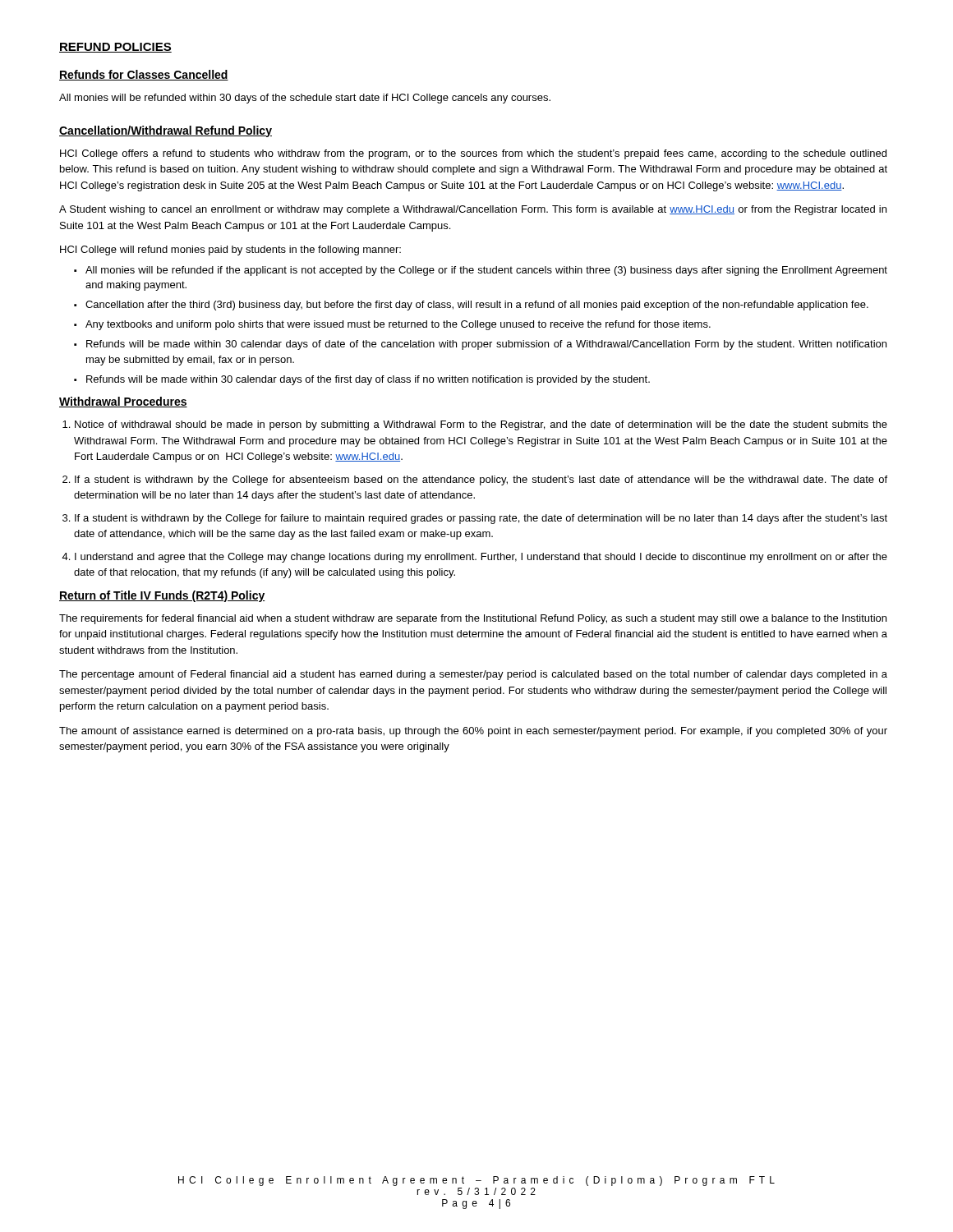Screen dimensions: 1232x953
Task: Select the section header containing "Withdrawal Procedures"
Action: 123,402
